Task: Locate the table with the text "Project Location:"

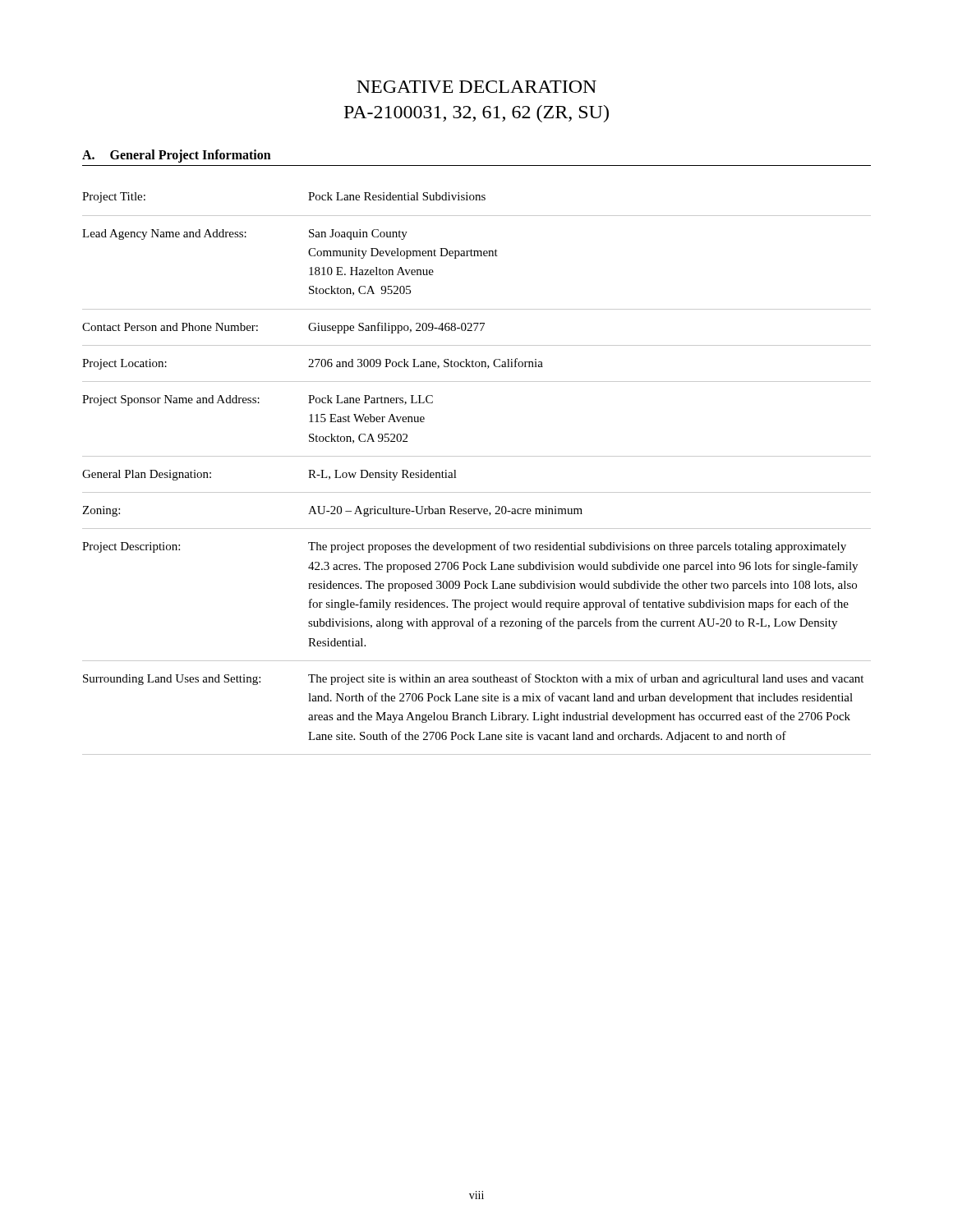Action: point(476,467)
